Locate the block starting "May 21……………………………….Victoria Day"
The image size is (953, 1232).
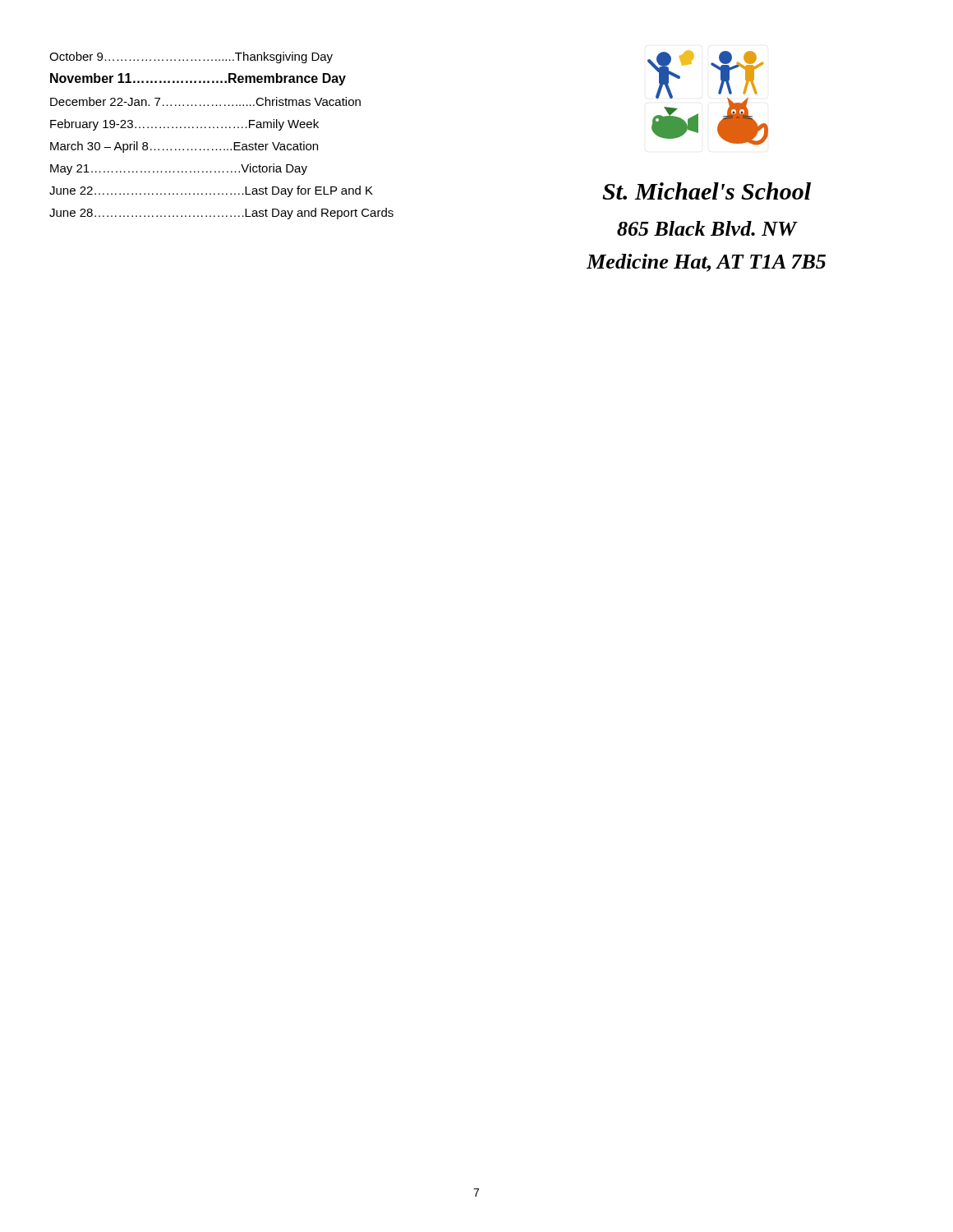coord(178,168)
